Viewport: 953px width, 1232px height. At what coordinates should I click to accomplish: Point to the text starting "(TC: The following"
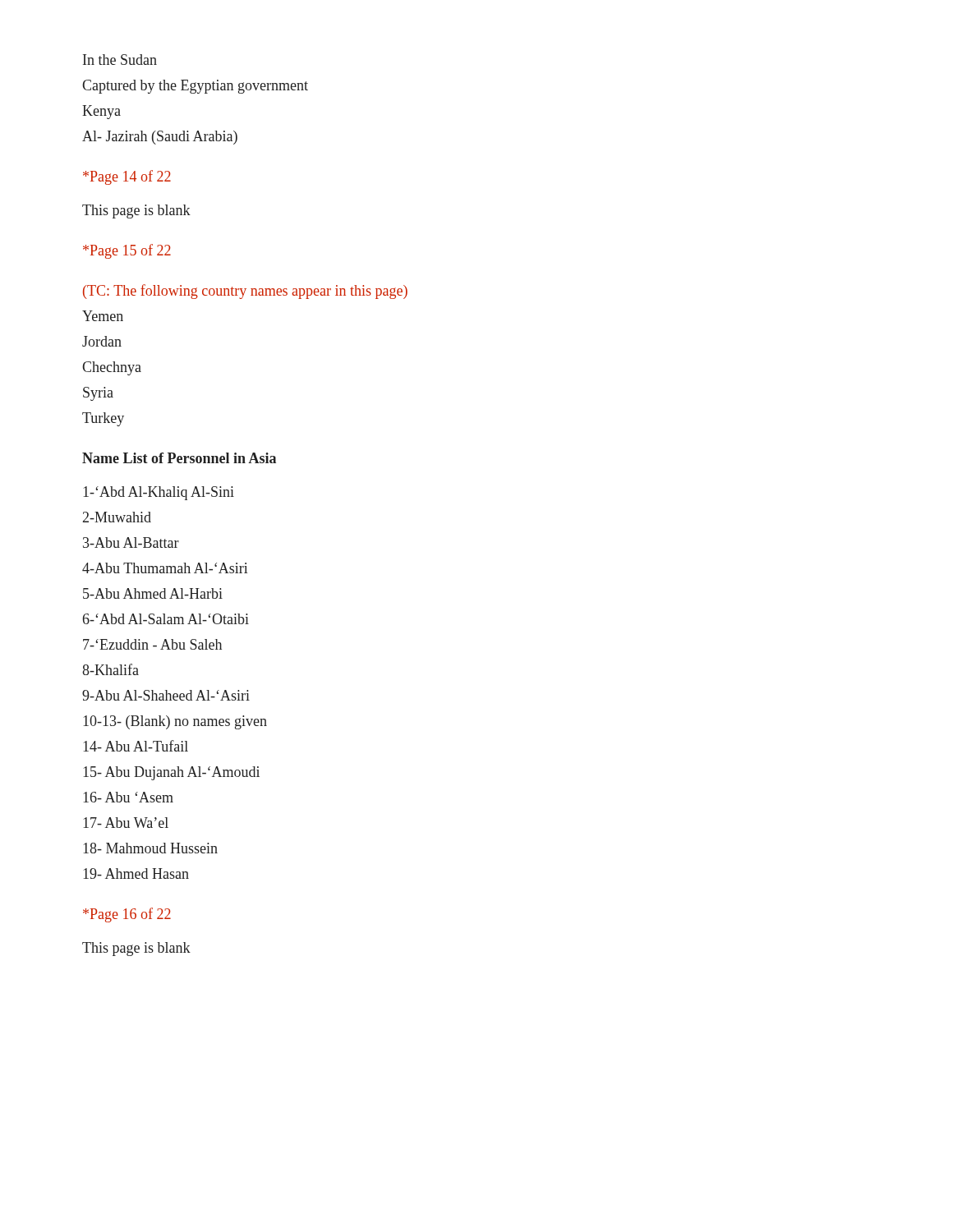click(245, 291)
